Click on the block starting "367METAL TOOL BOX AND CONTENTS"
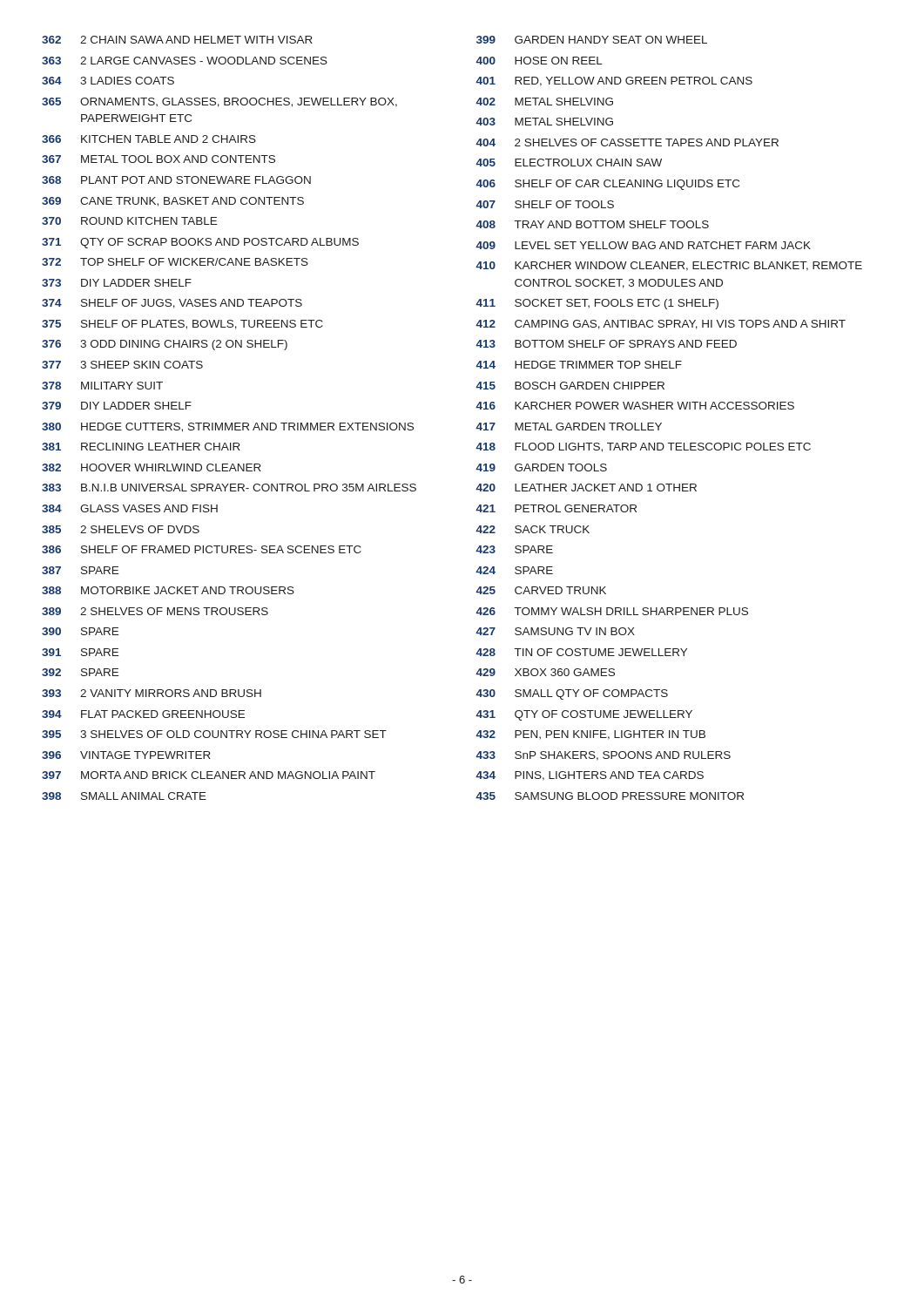 (245, 160)
